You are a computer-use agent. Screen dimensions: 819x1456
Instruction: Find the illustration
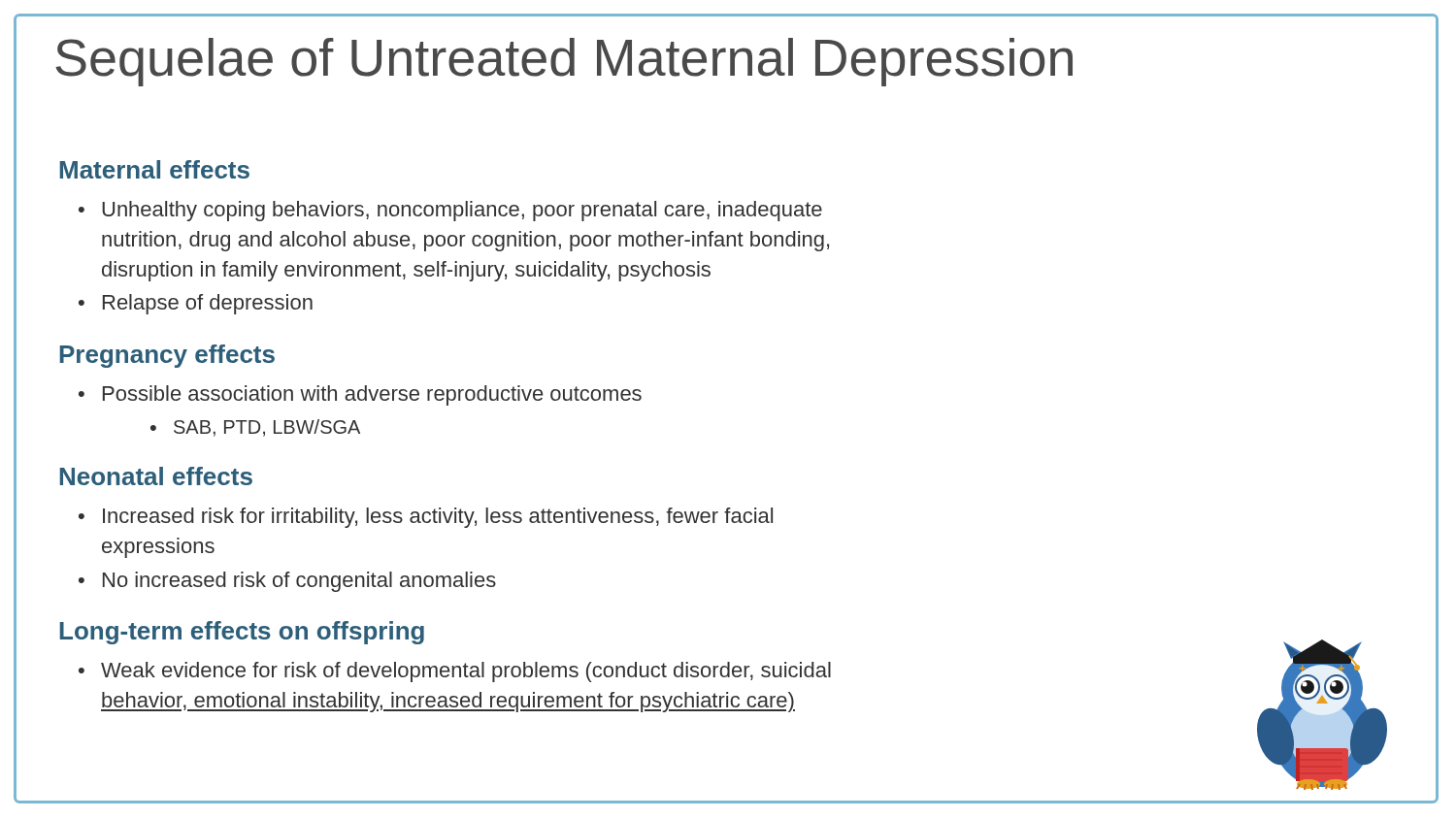point(1322,712)
